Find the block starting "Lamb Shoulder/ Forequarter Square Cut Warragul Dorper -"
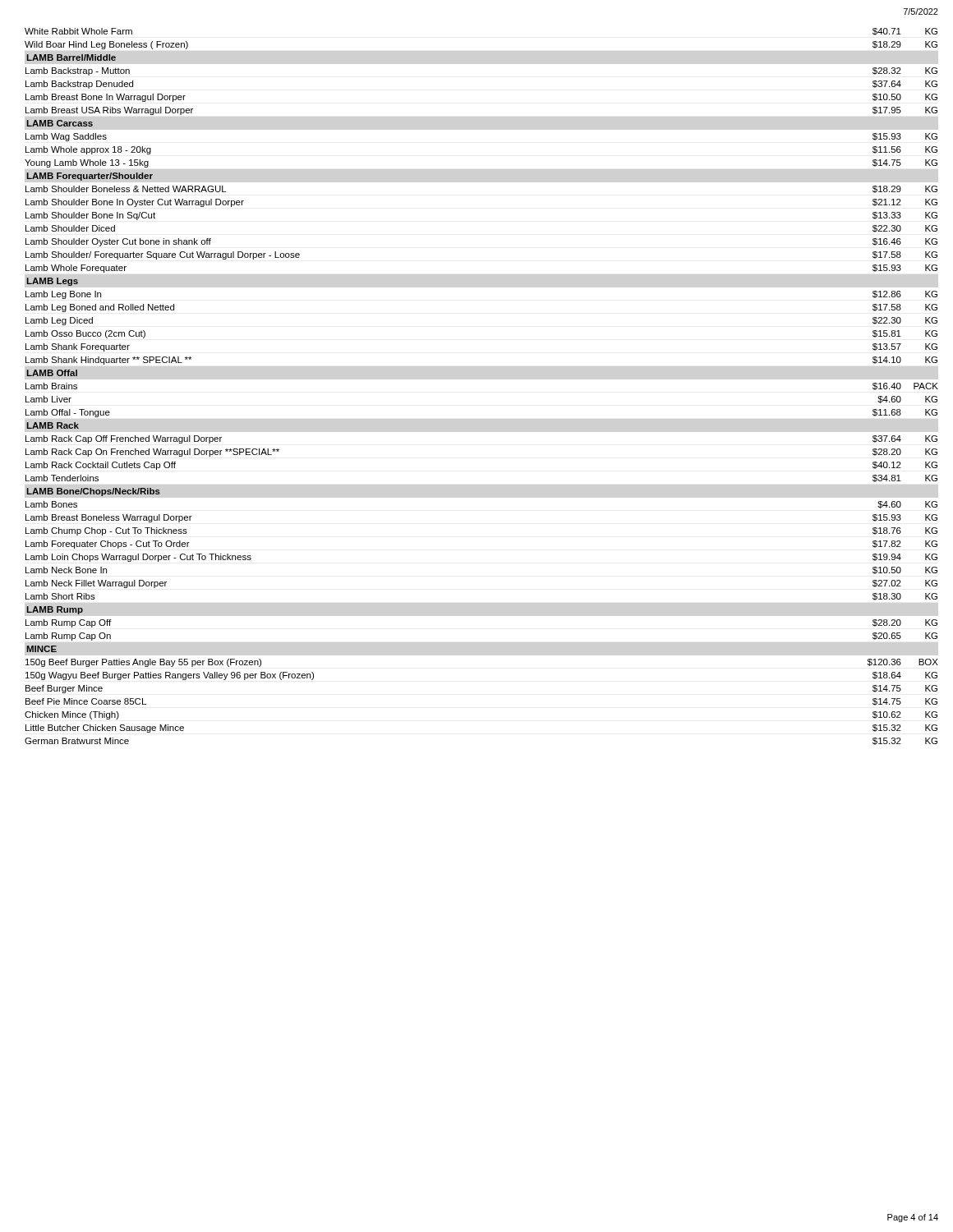 pyautogui.click(x=166, y=255)
